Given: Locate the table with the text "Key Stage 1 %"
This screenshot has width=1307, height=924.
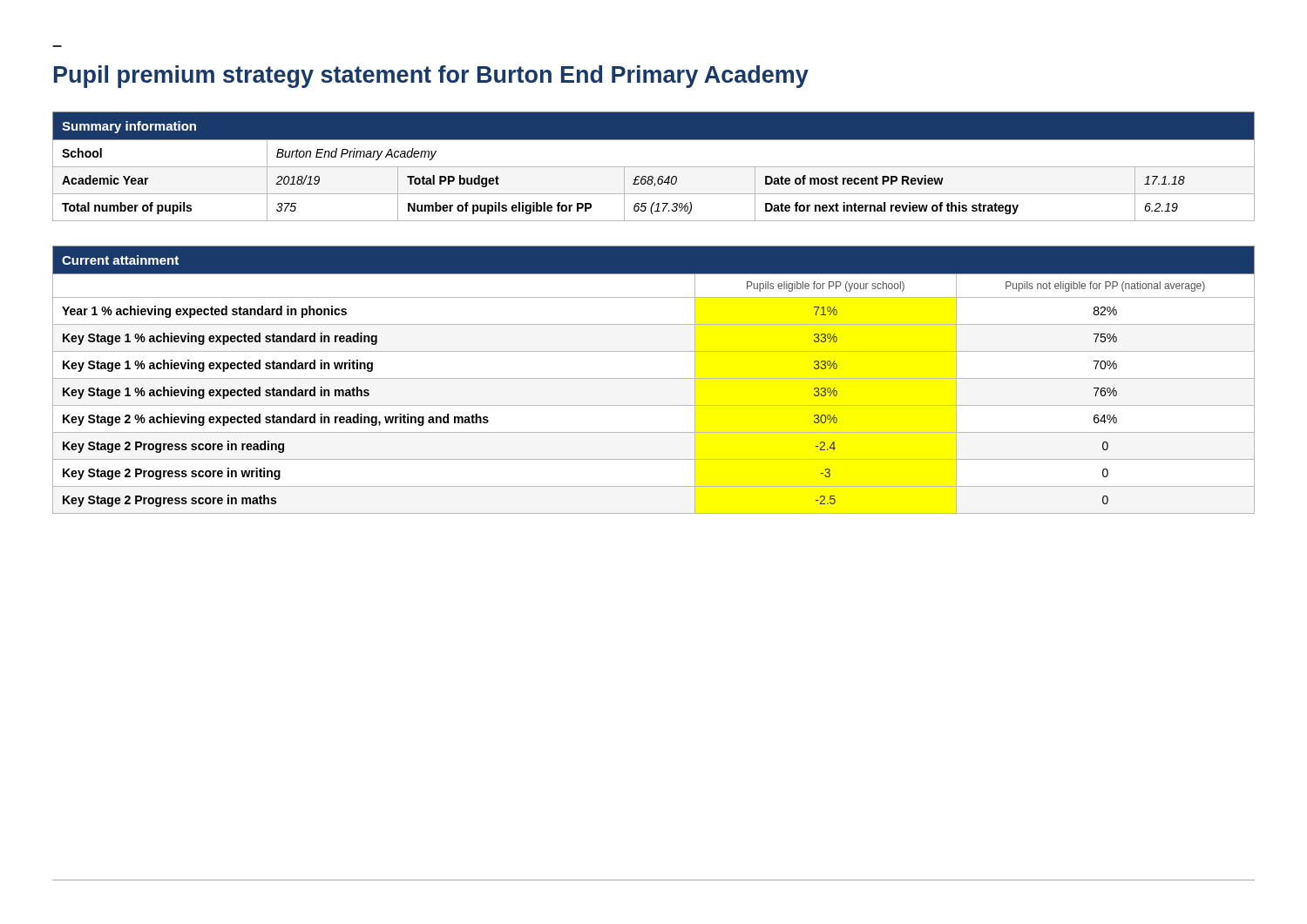Looking at the screenshot, I should pyautogui.click(x=654, y=380).
